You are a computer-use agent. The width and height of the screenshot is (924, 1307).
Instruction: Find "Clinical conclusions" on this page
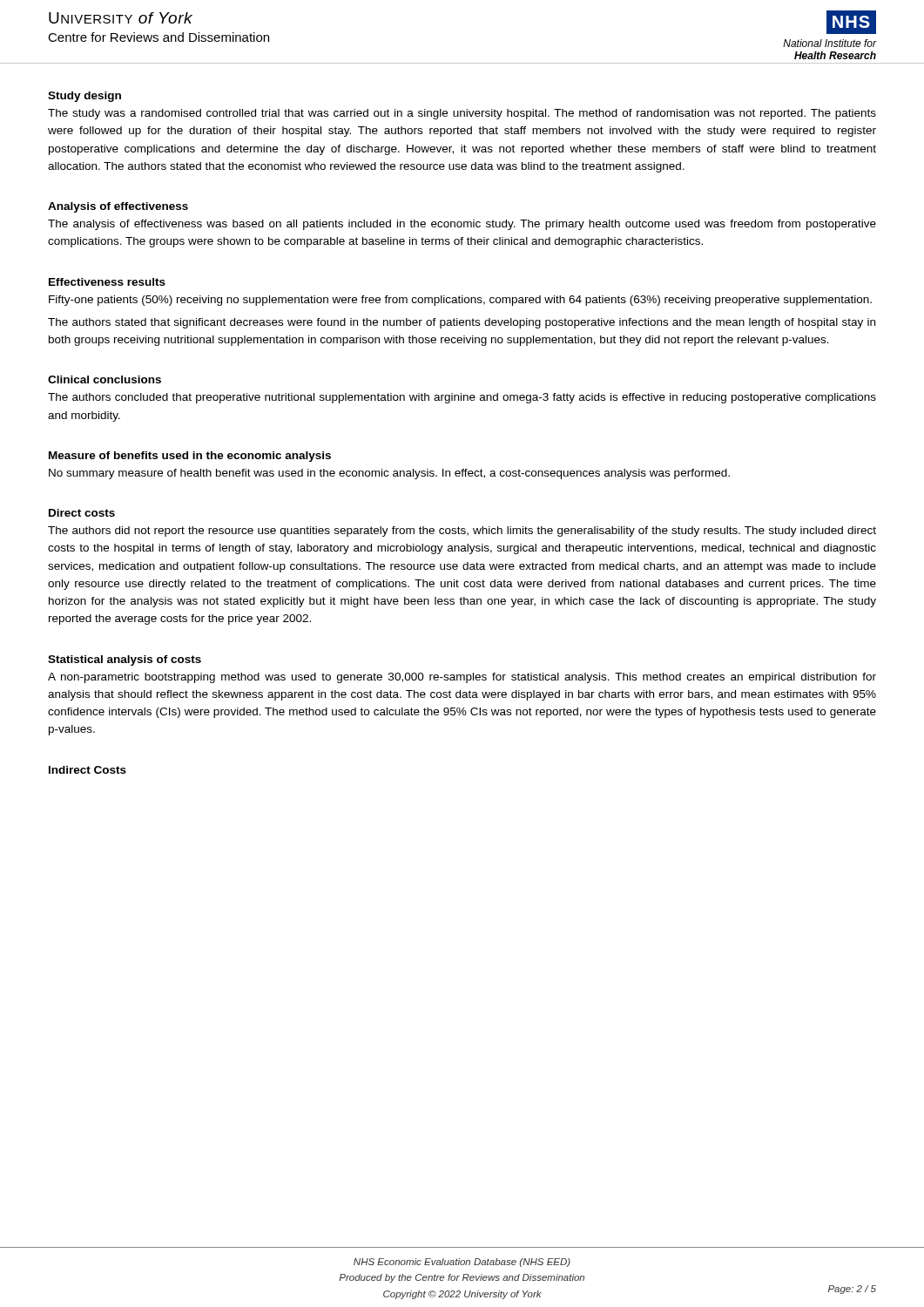click(x=105, y=380)
